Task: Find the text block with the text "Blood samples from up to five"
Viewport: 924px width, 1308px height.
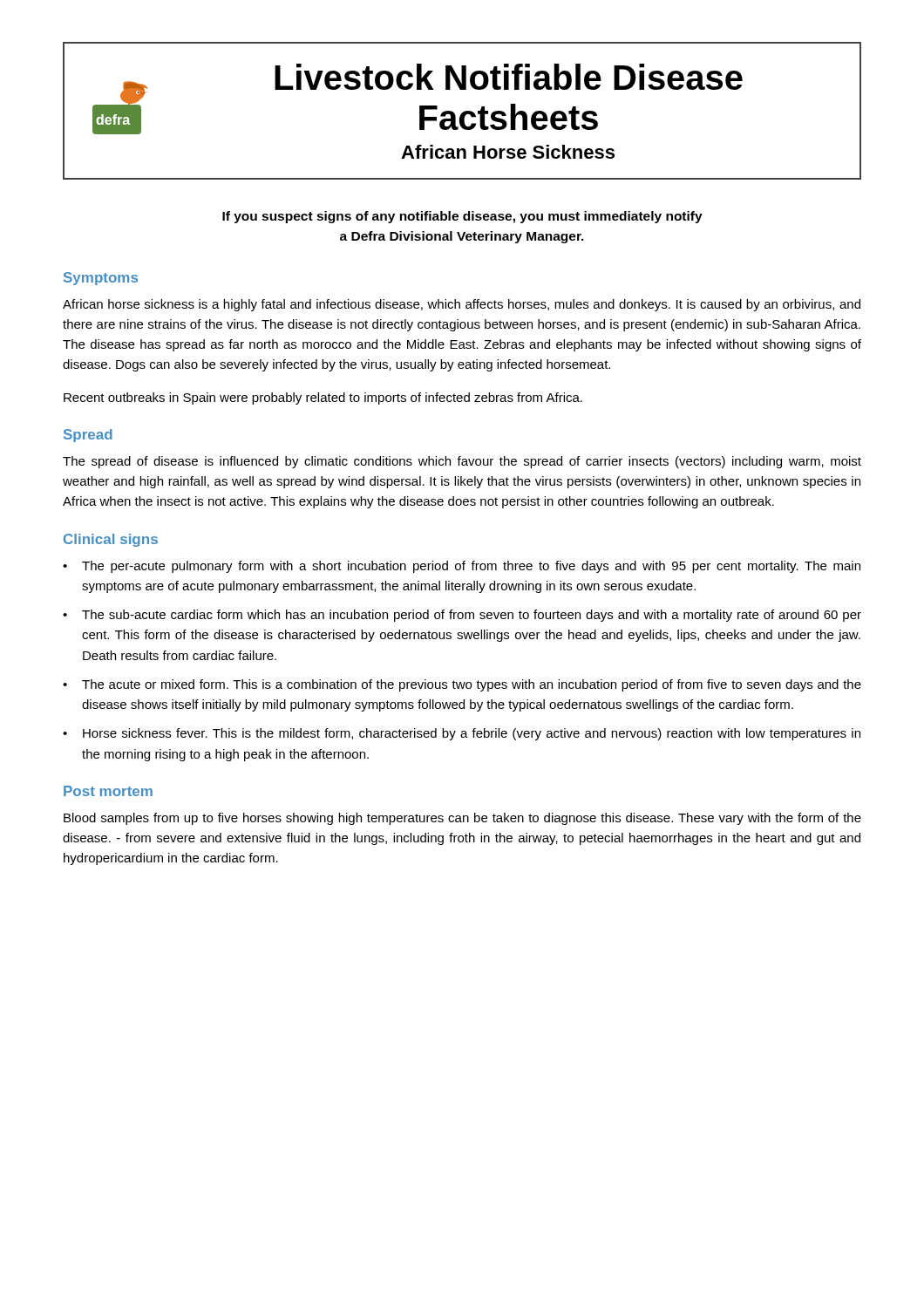Action: 462,838
